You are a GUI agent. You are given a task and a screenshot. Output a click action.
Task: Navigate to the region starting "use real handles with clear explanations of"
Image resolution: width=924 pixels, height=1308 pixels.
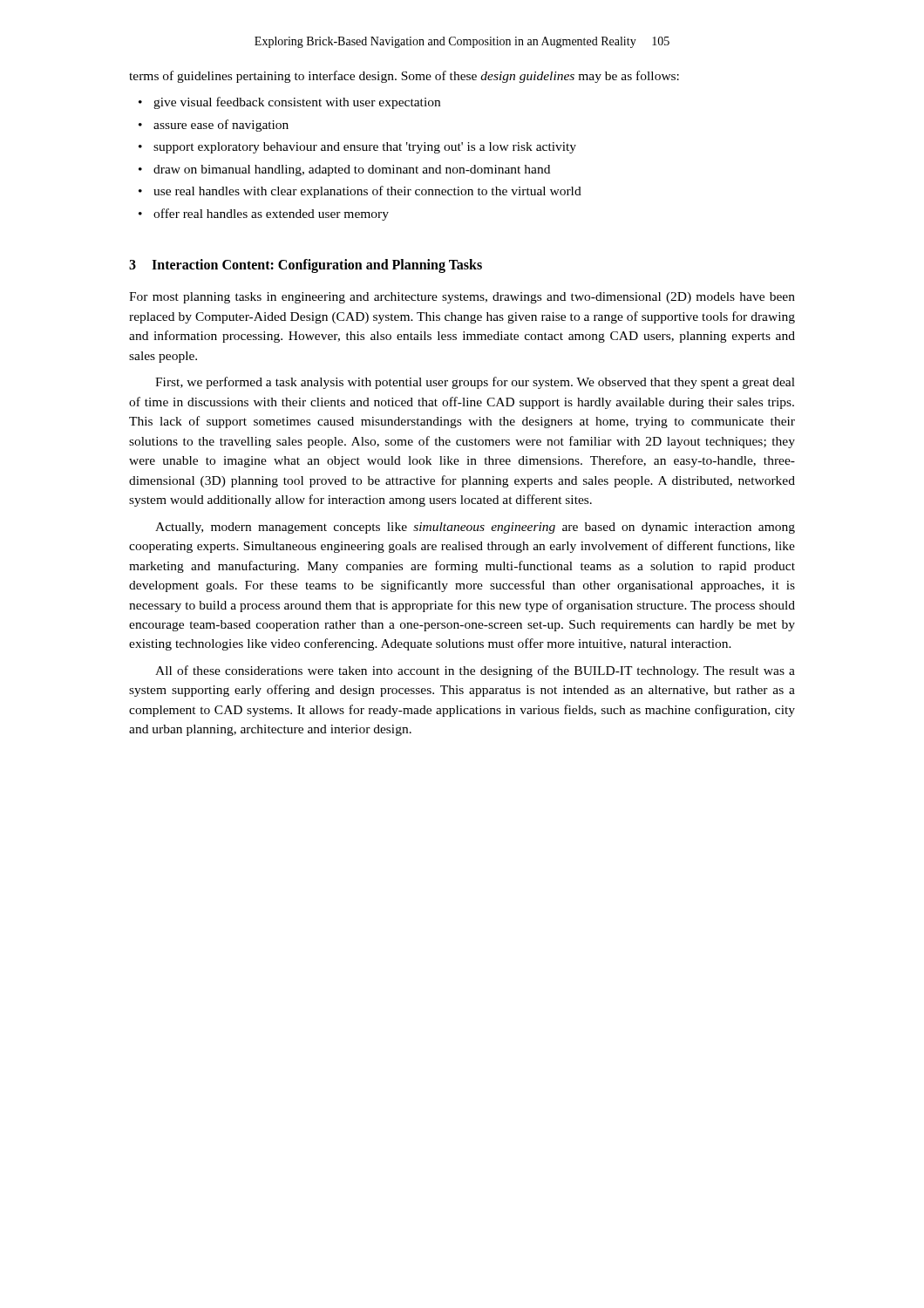(367, 191)
